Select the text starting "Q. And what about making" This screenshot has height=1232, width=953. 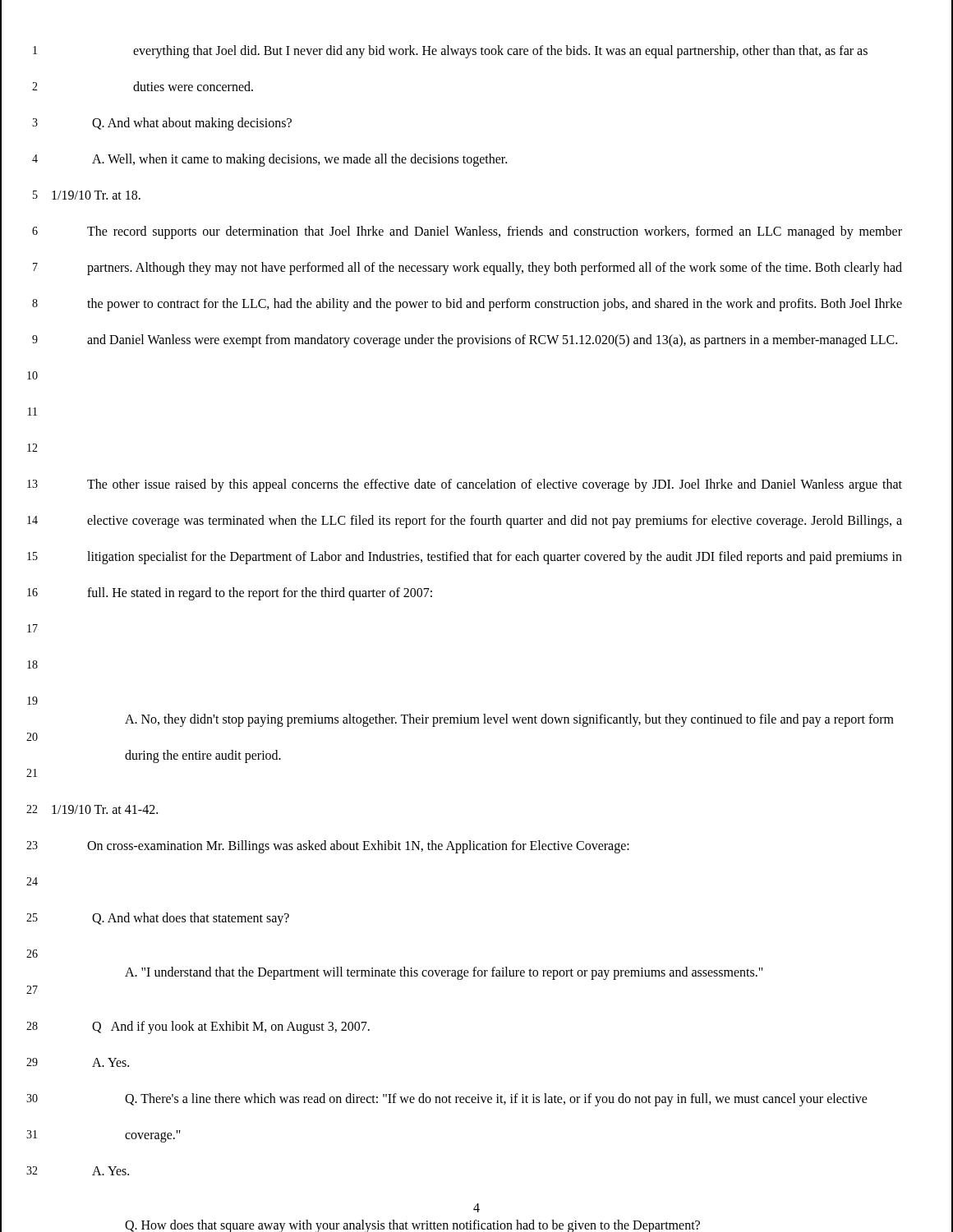coord(192,123)
